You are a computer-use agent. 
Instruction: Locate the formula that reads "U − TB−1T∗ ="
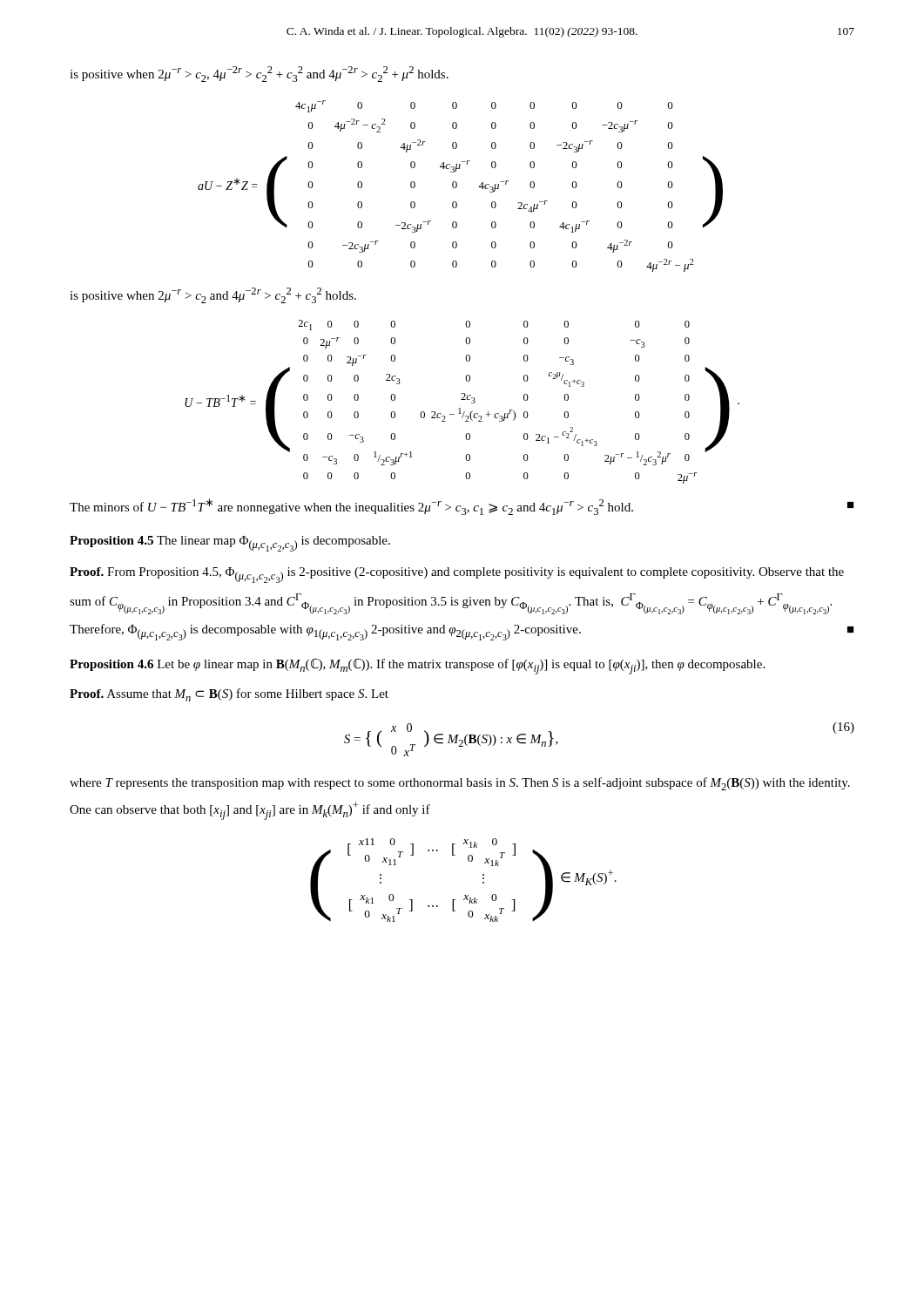tap(462, 401)
